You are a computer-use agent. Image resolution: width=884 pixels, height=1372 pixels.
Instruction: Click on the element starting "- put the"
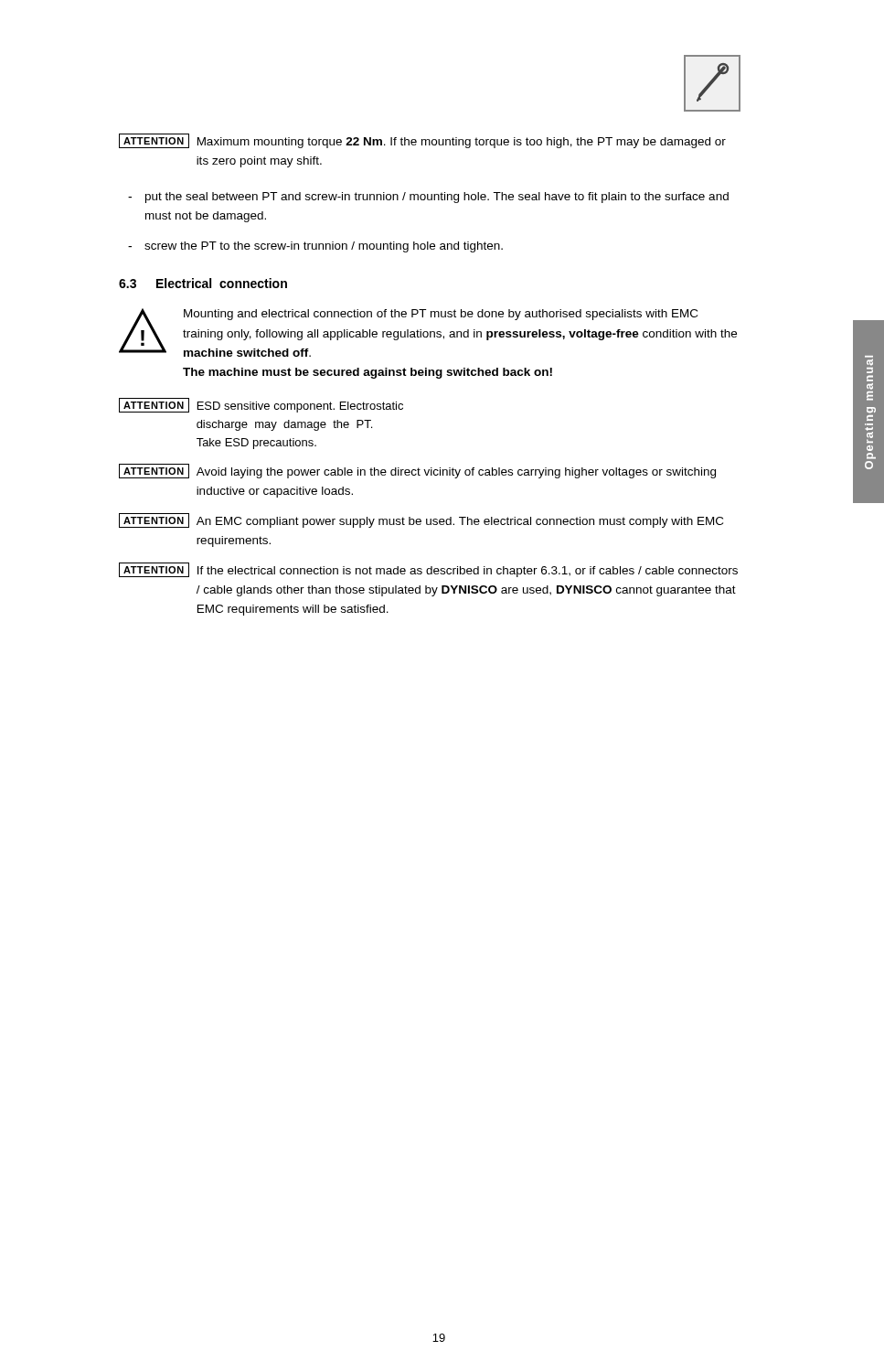[x=434, y=207]
